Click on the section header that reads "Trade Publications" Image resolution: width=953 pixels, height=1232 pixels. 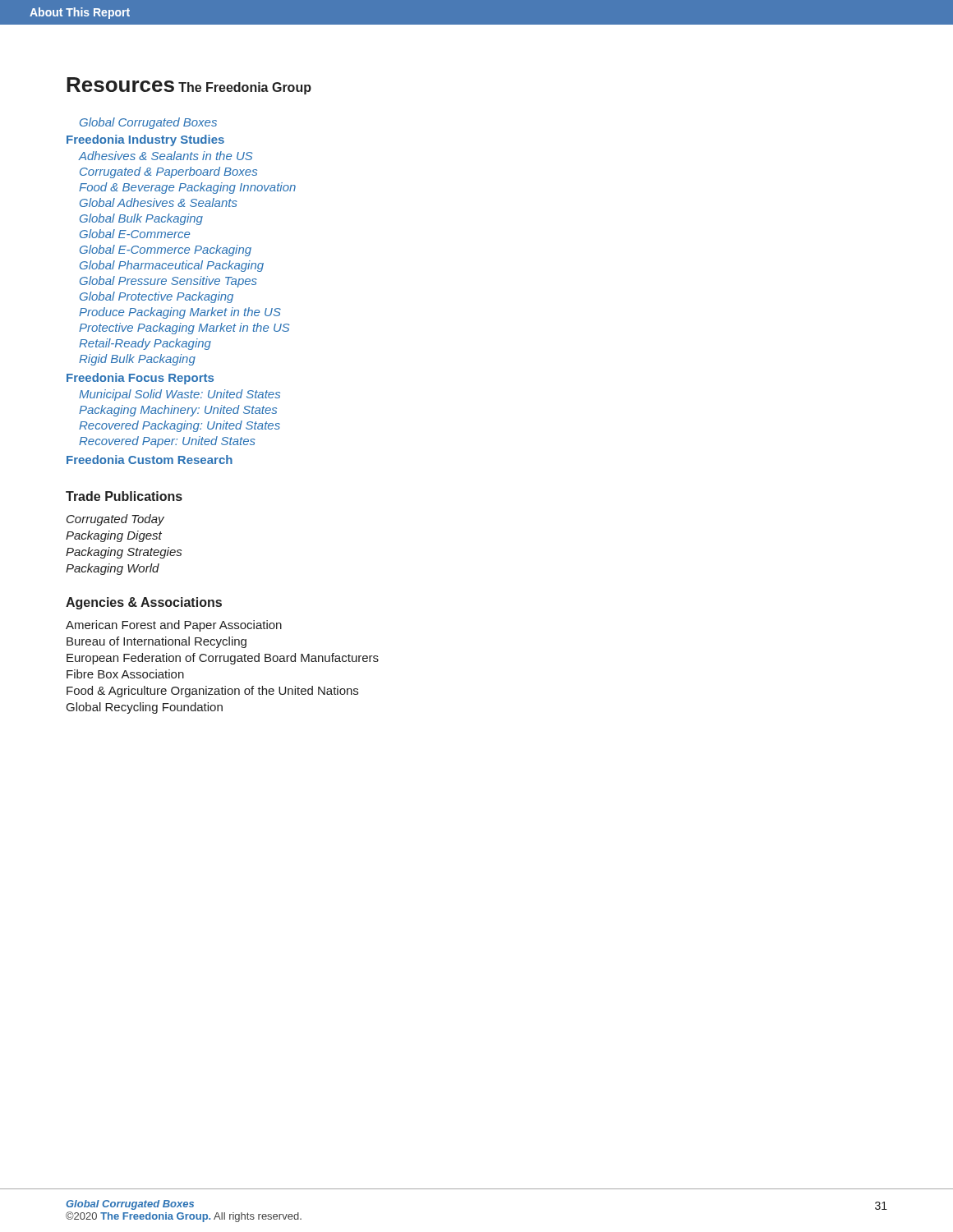[124, 496]
